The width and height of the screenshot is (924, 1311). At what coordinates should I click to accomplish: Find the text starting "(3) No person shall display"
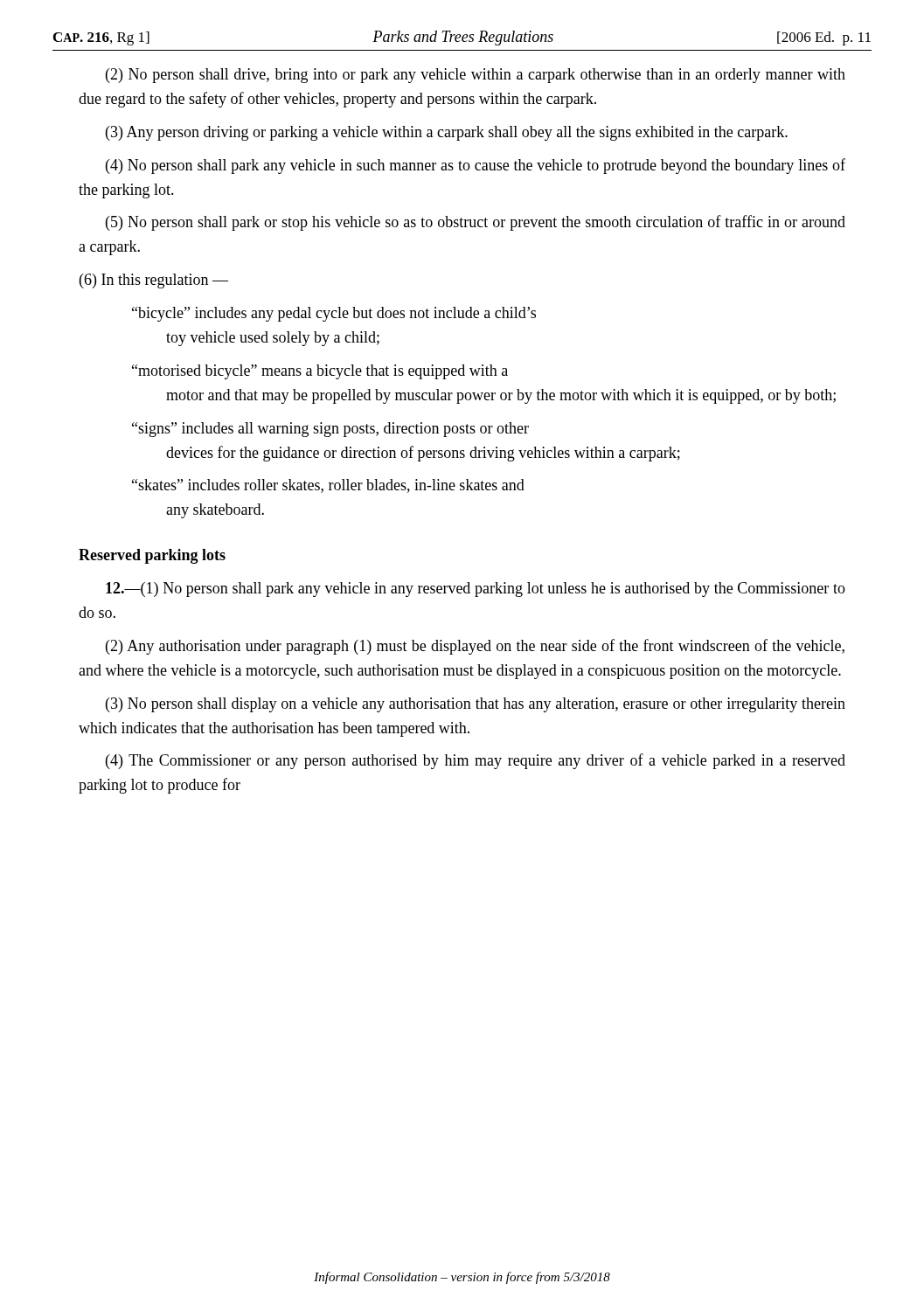tap(462, 716)
